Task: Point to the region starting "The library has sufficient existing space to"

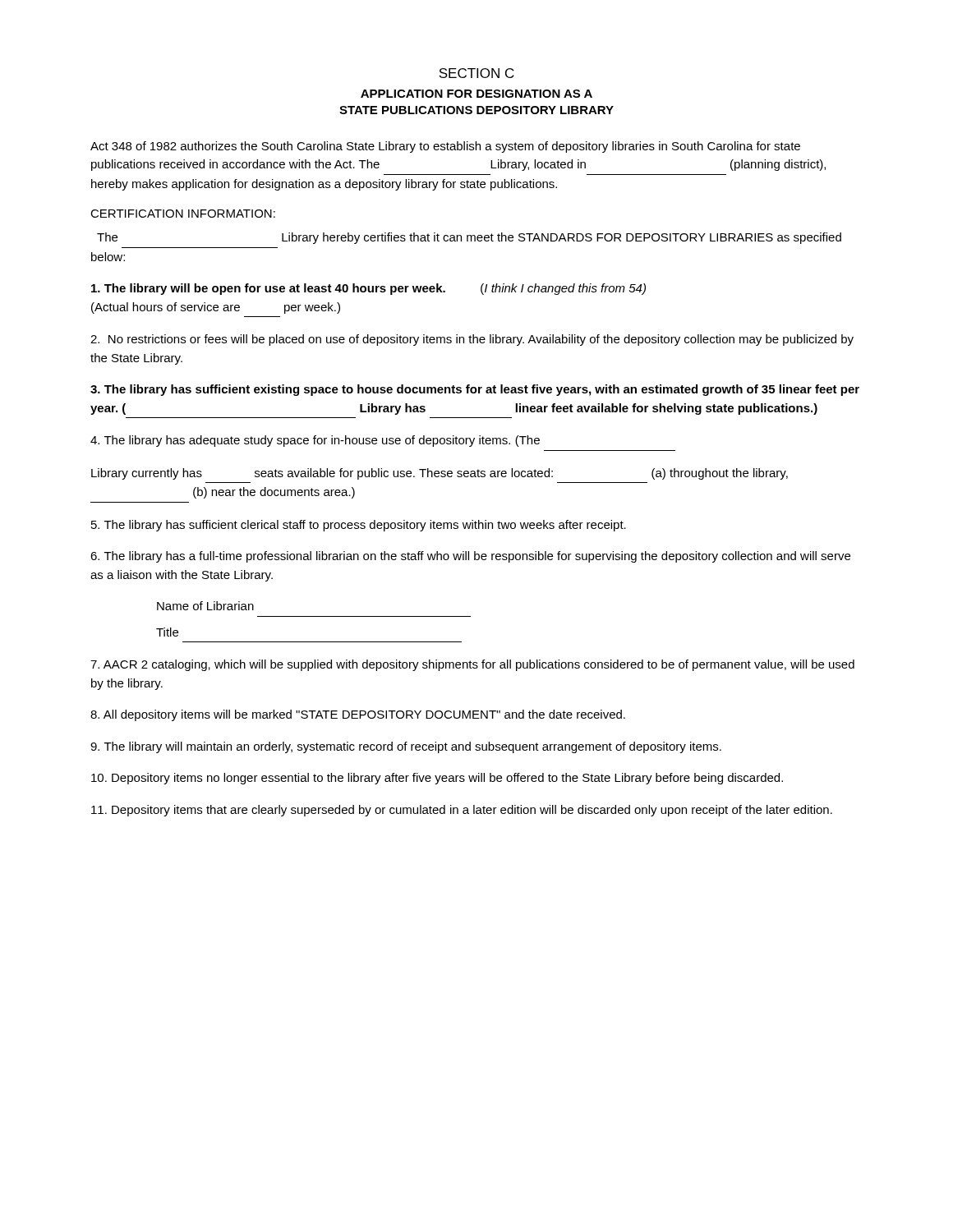Action: pos(475,400)
